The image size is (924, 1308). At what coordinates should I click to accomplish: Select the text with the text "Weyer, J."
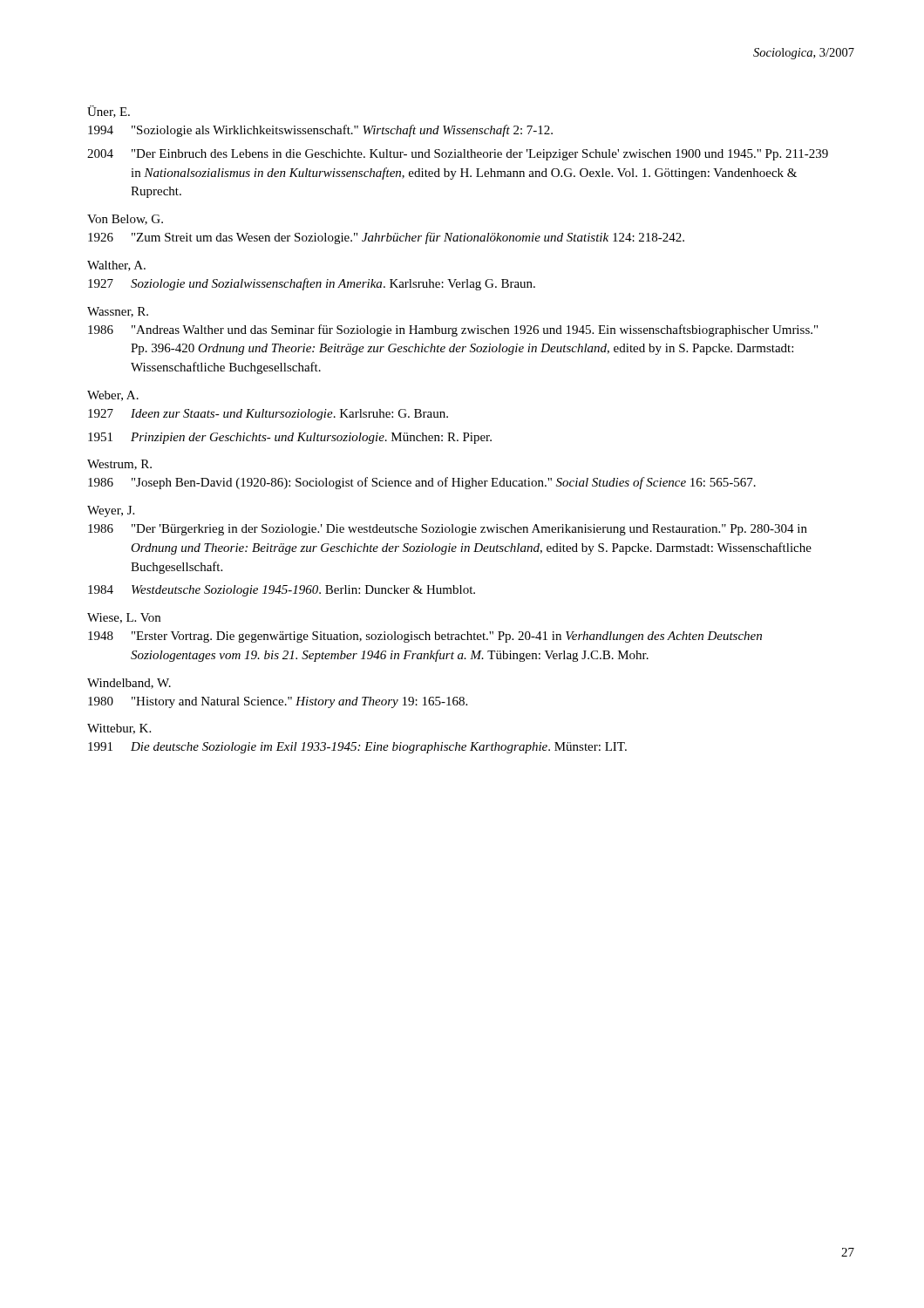[111, 510]
